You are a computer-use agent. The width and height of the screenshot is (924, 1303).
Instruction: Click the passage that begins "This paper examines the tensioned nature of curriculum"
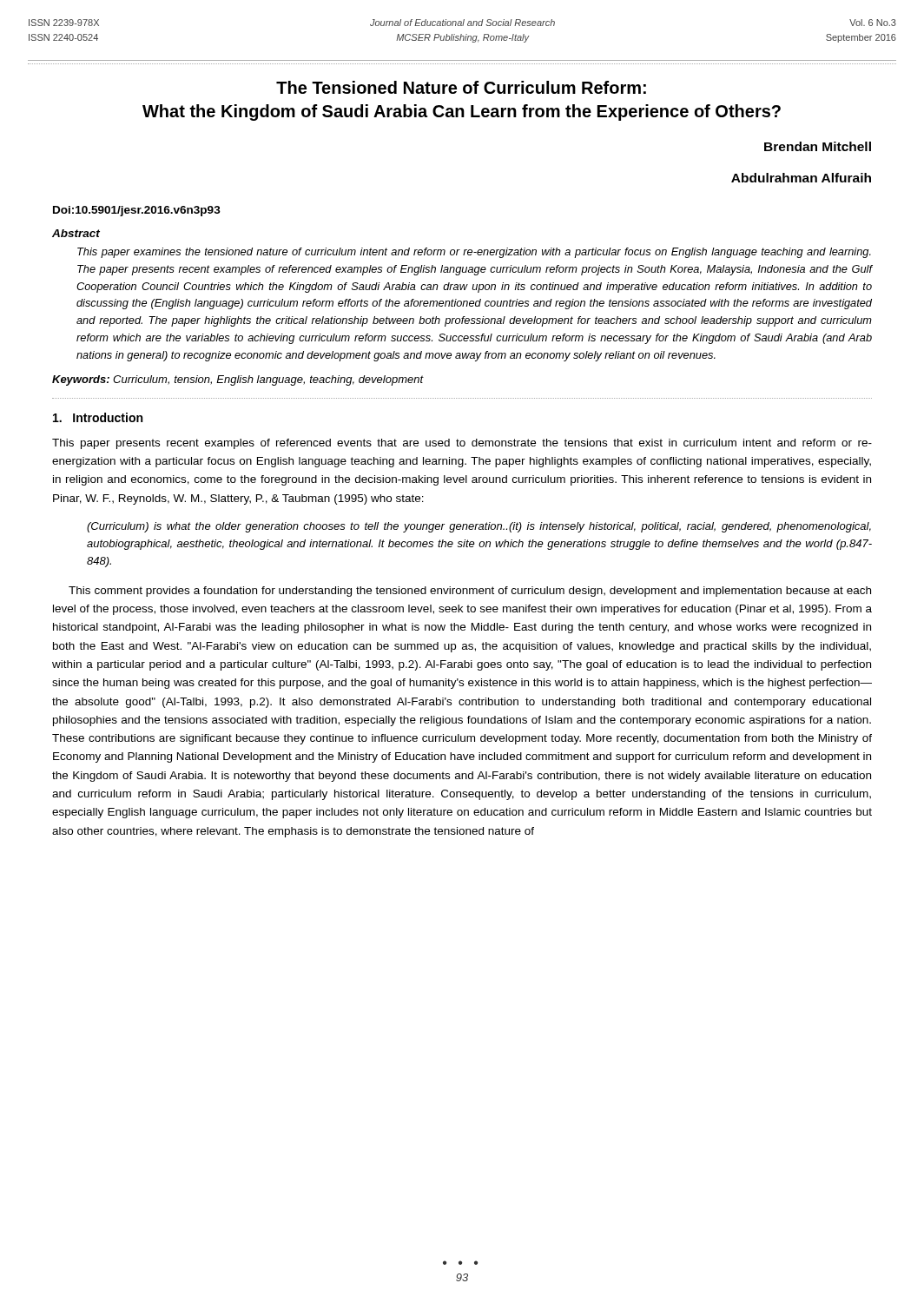(474, 303)
